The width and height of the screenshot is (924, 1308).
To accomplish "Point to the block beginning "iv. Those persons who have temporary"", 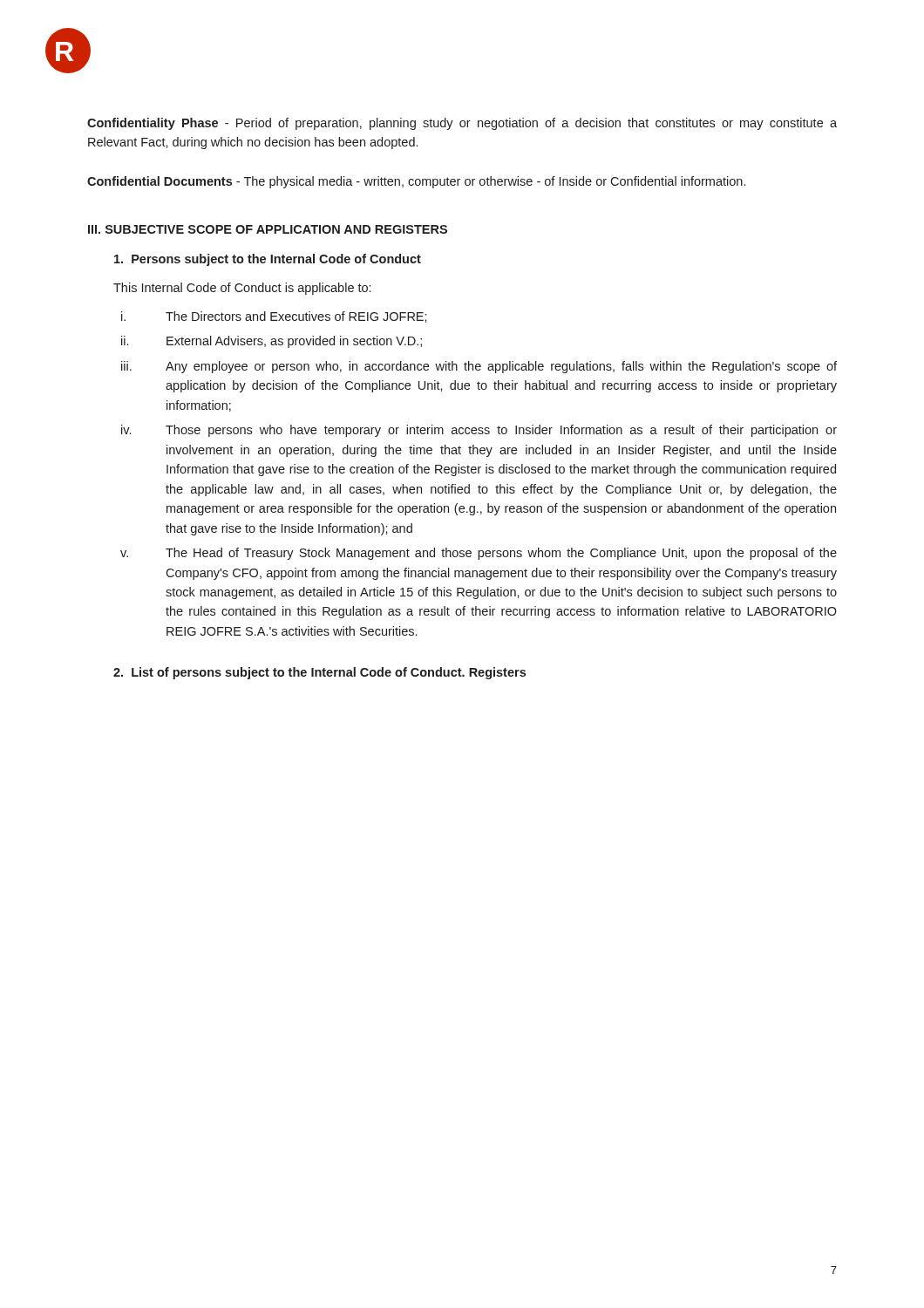I will click(x=475, y=479).
